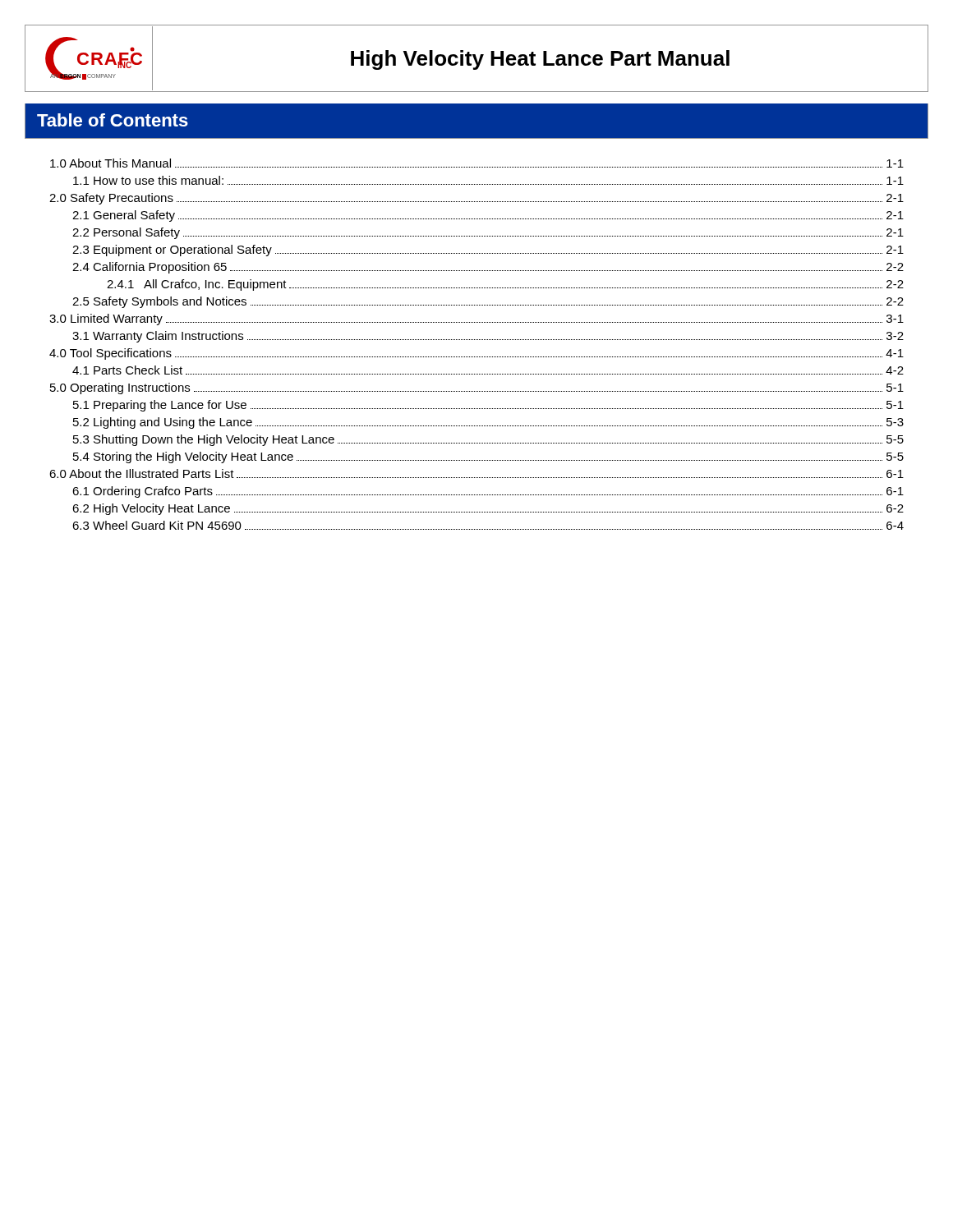Locate the text "6.1 Ordering Crafco Parts 6-1"

[488, 491]
